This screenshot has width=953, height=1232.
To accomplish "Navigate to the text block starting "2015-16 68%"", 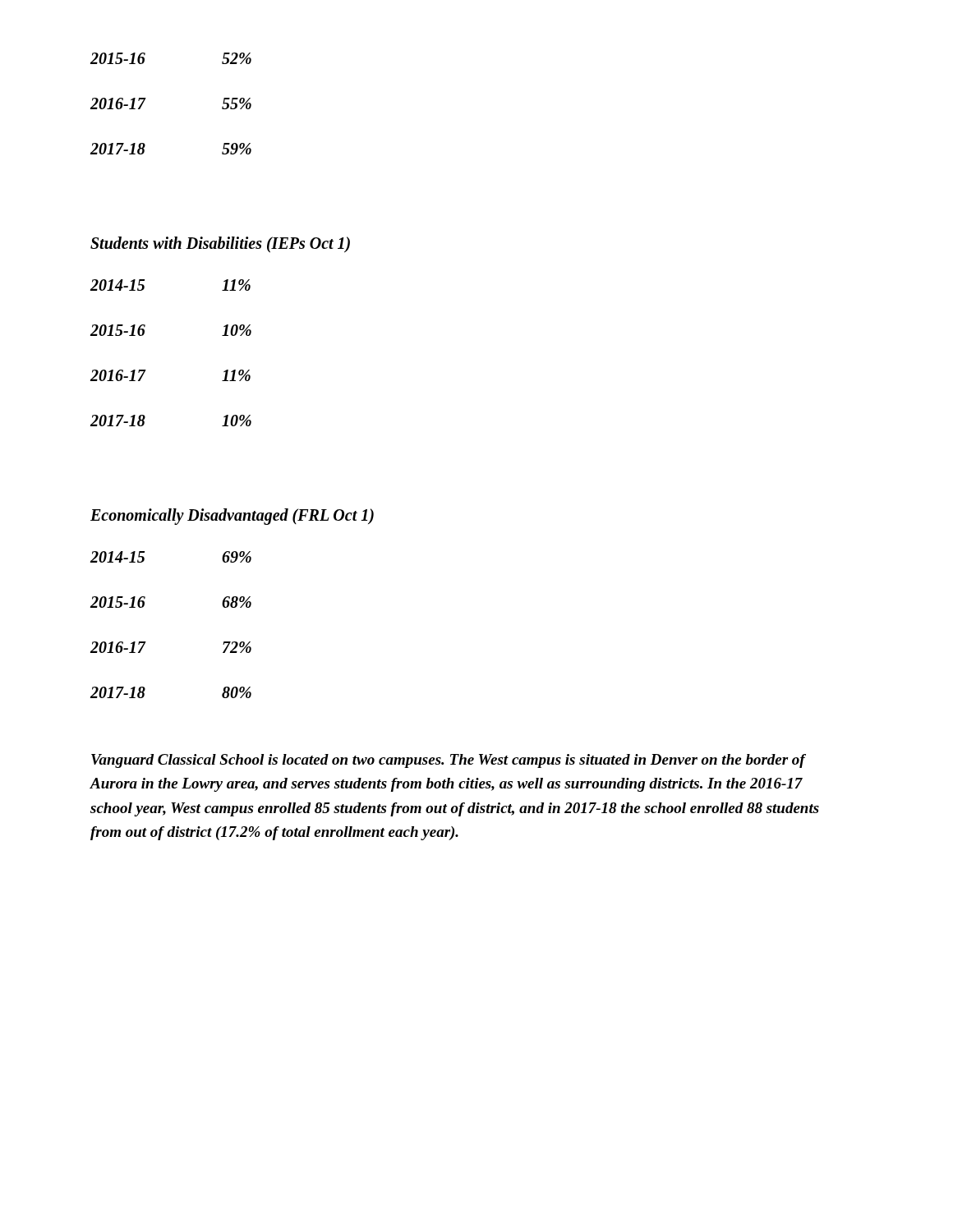I will click(121, 602).
